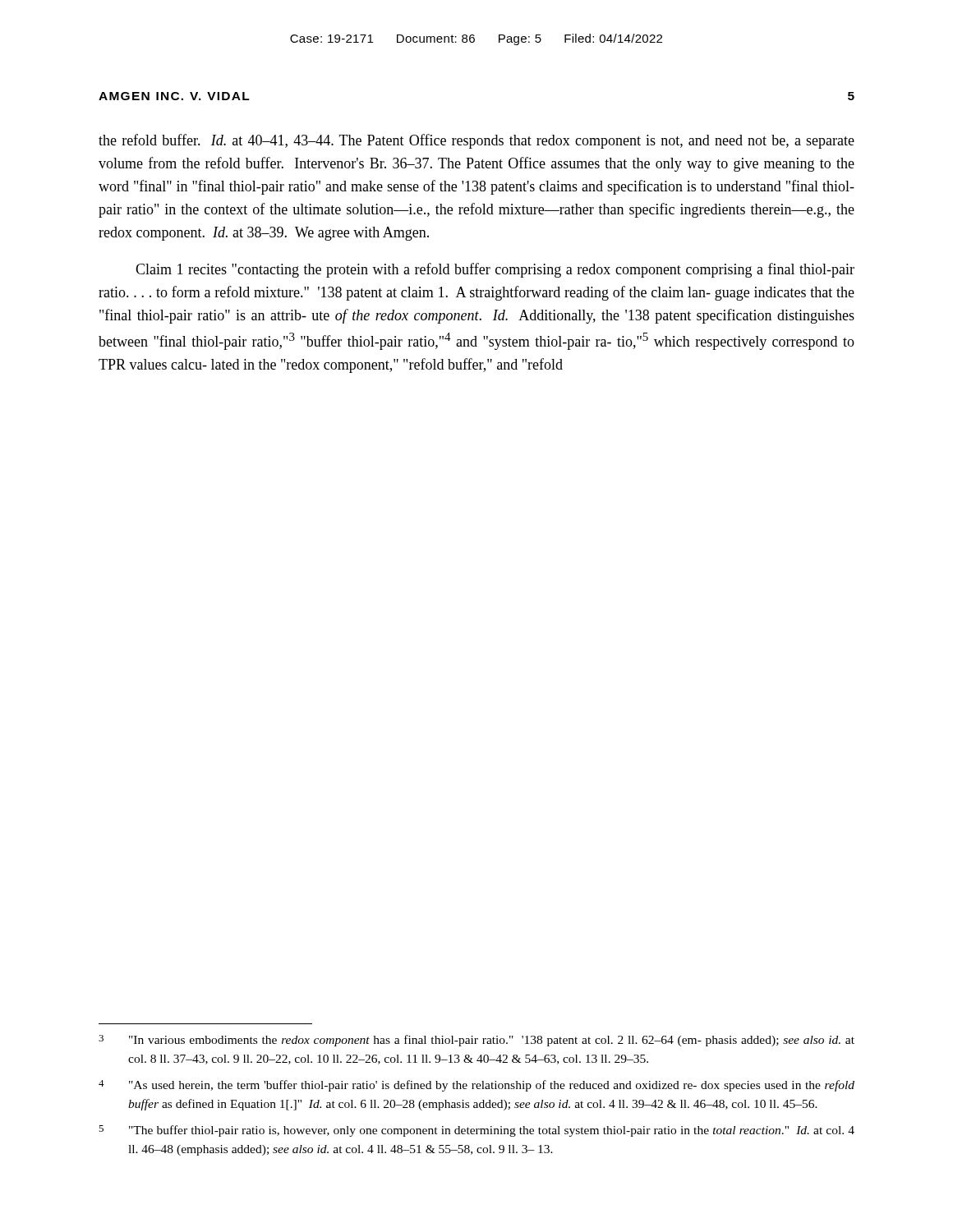This screenshot has width=953, height=1232.
Task: Click on the region starting "the refold buffer. Id. at 40–41, 43–44."
Action: click(476, 186)
